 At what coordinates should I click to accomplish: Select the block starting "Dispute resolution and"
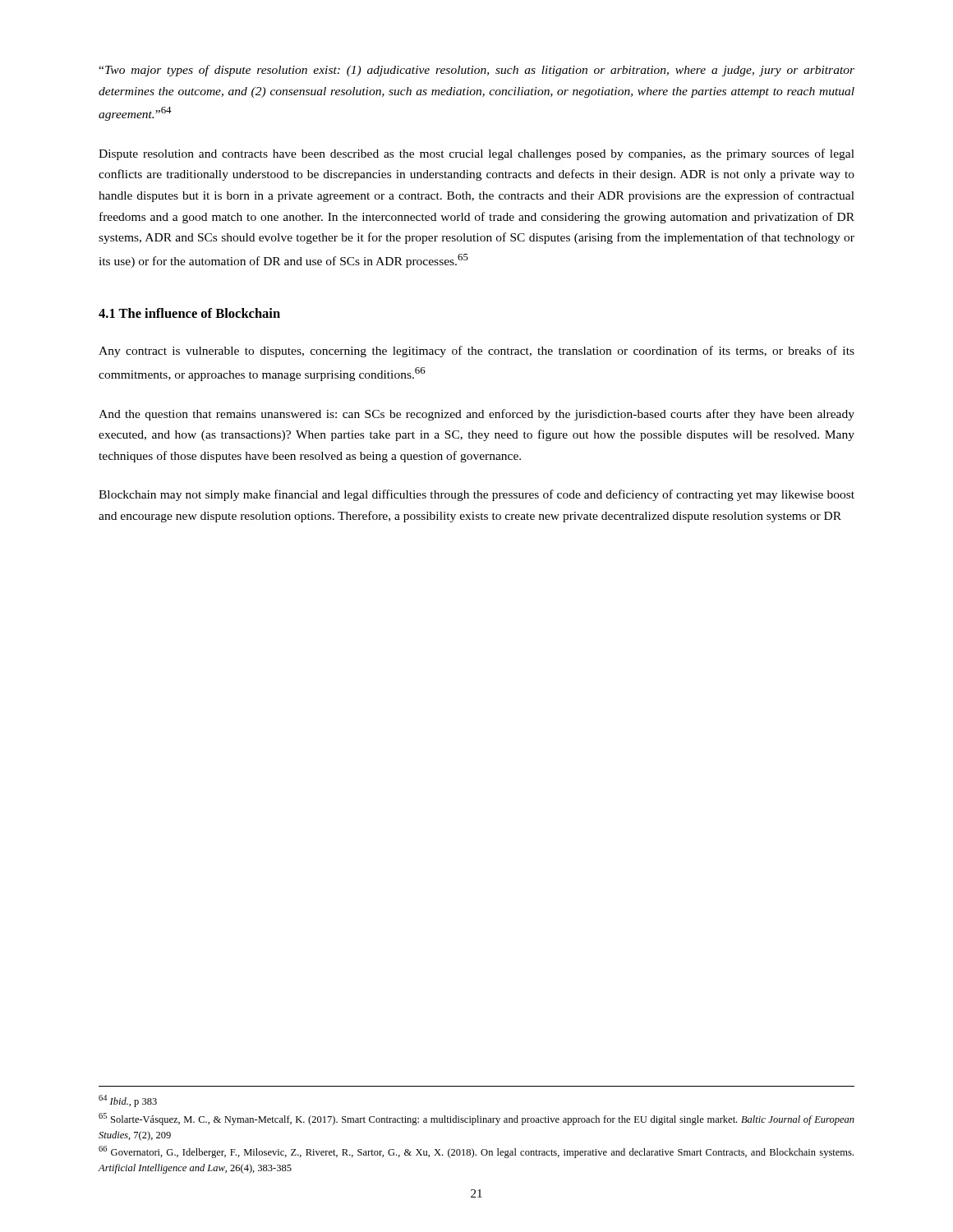[x=476, y=207]
